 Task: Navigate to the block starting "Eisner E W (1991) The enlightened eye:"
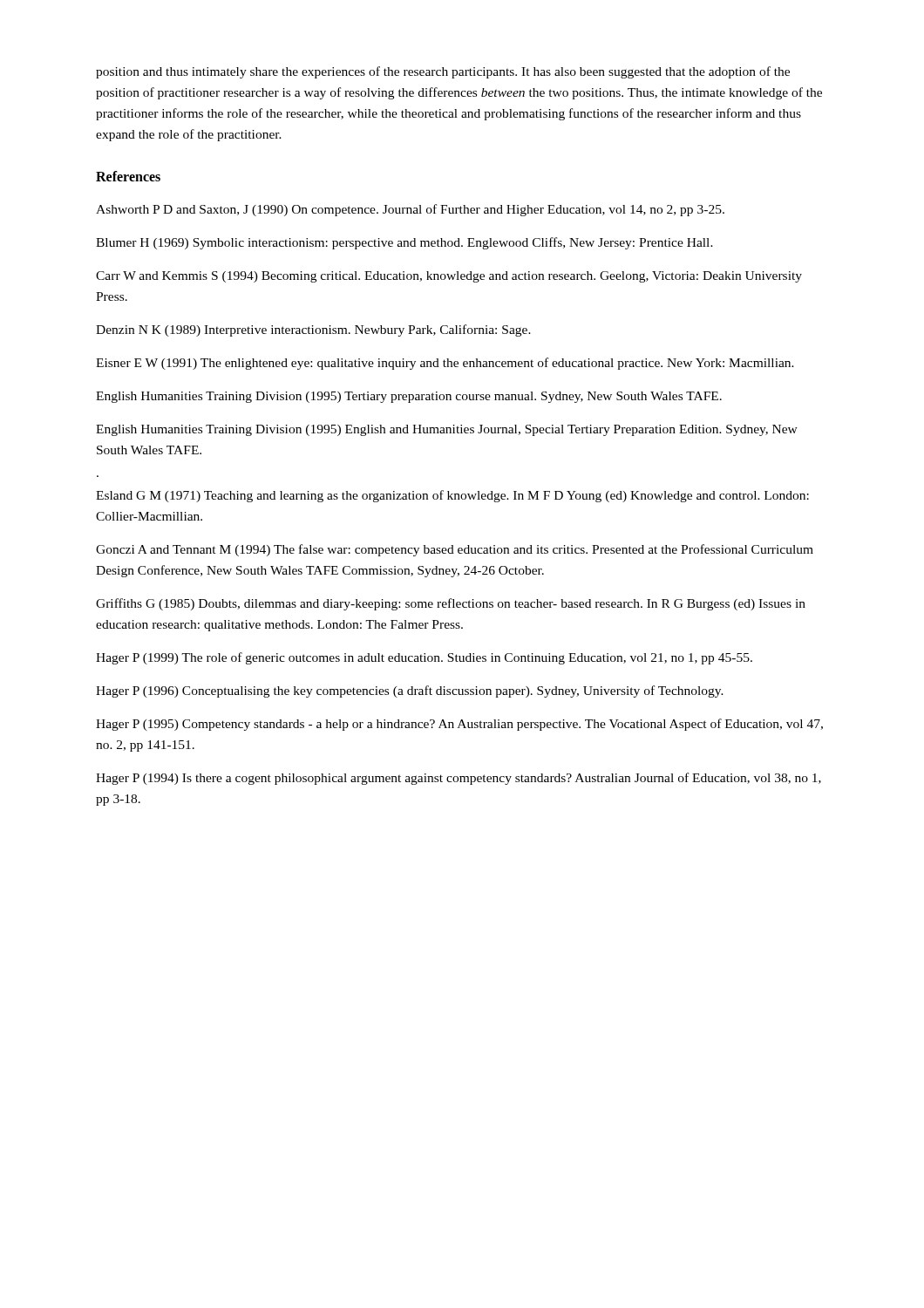click(445, 362)
